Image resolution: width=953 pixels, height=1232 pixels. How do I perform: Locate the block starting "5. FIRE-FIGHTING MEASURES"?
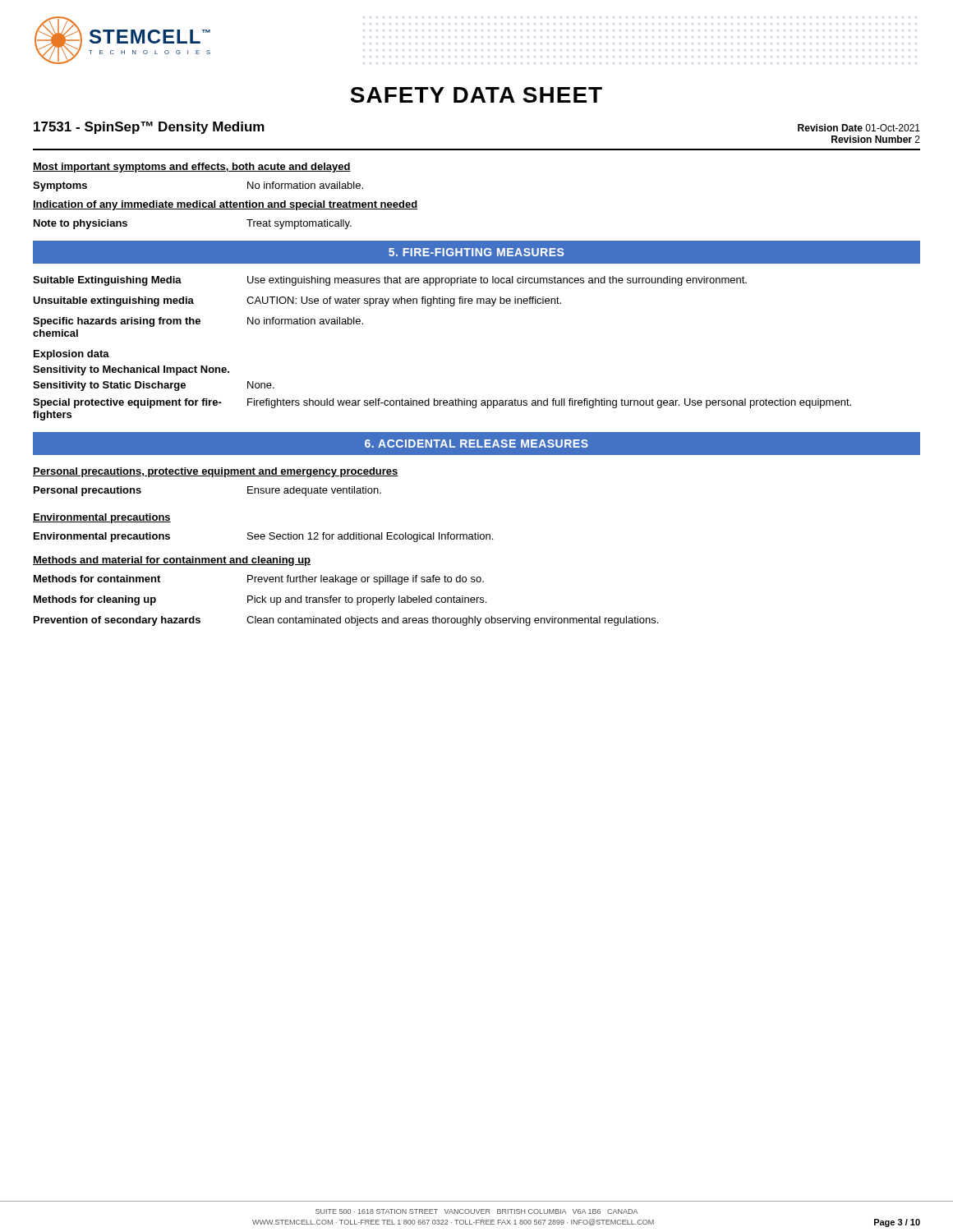[x=476, y=252]
